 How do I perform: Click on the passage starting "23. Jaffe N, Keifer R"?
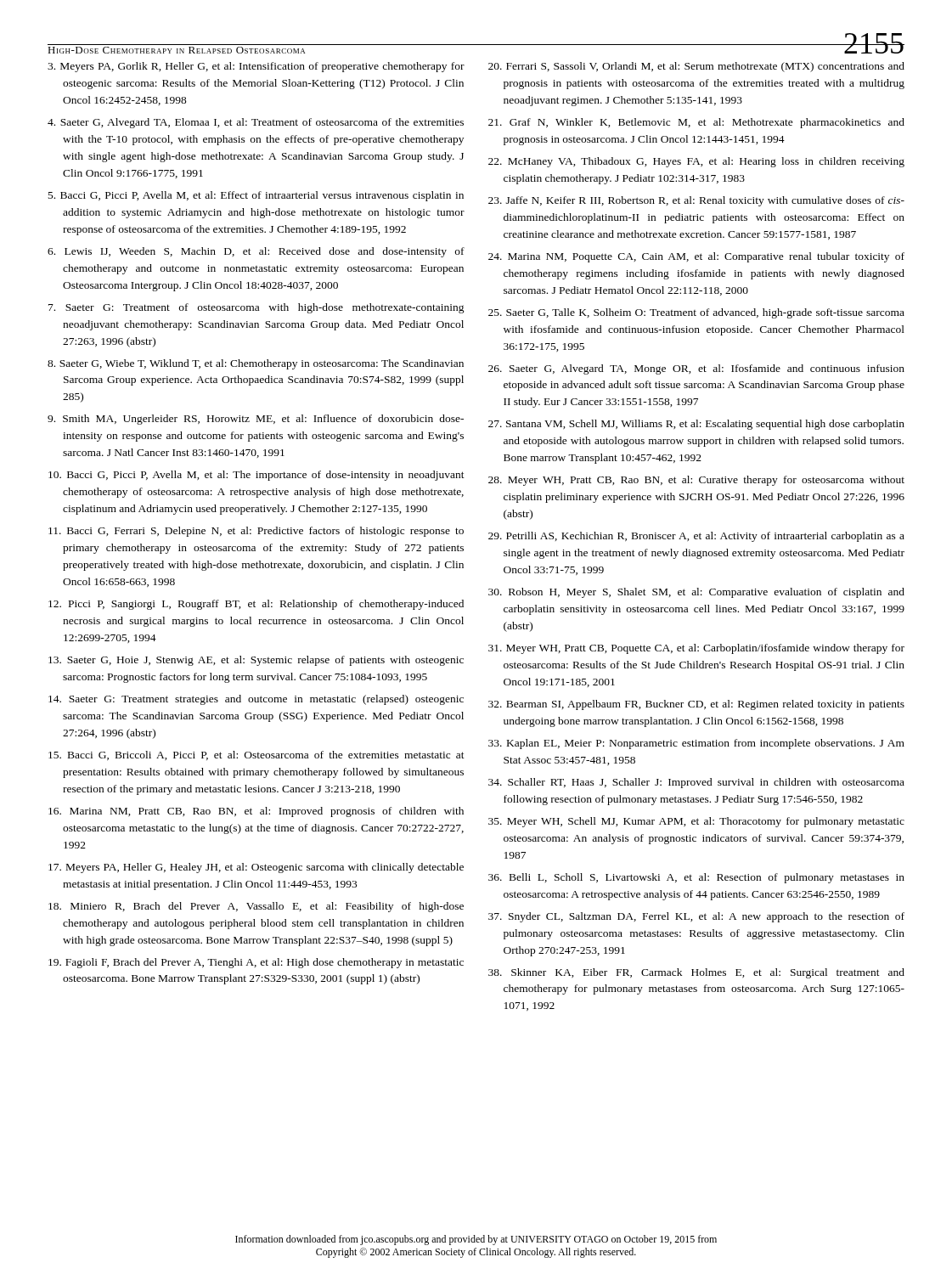(696, 217)
